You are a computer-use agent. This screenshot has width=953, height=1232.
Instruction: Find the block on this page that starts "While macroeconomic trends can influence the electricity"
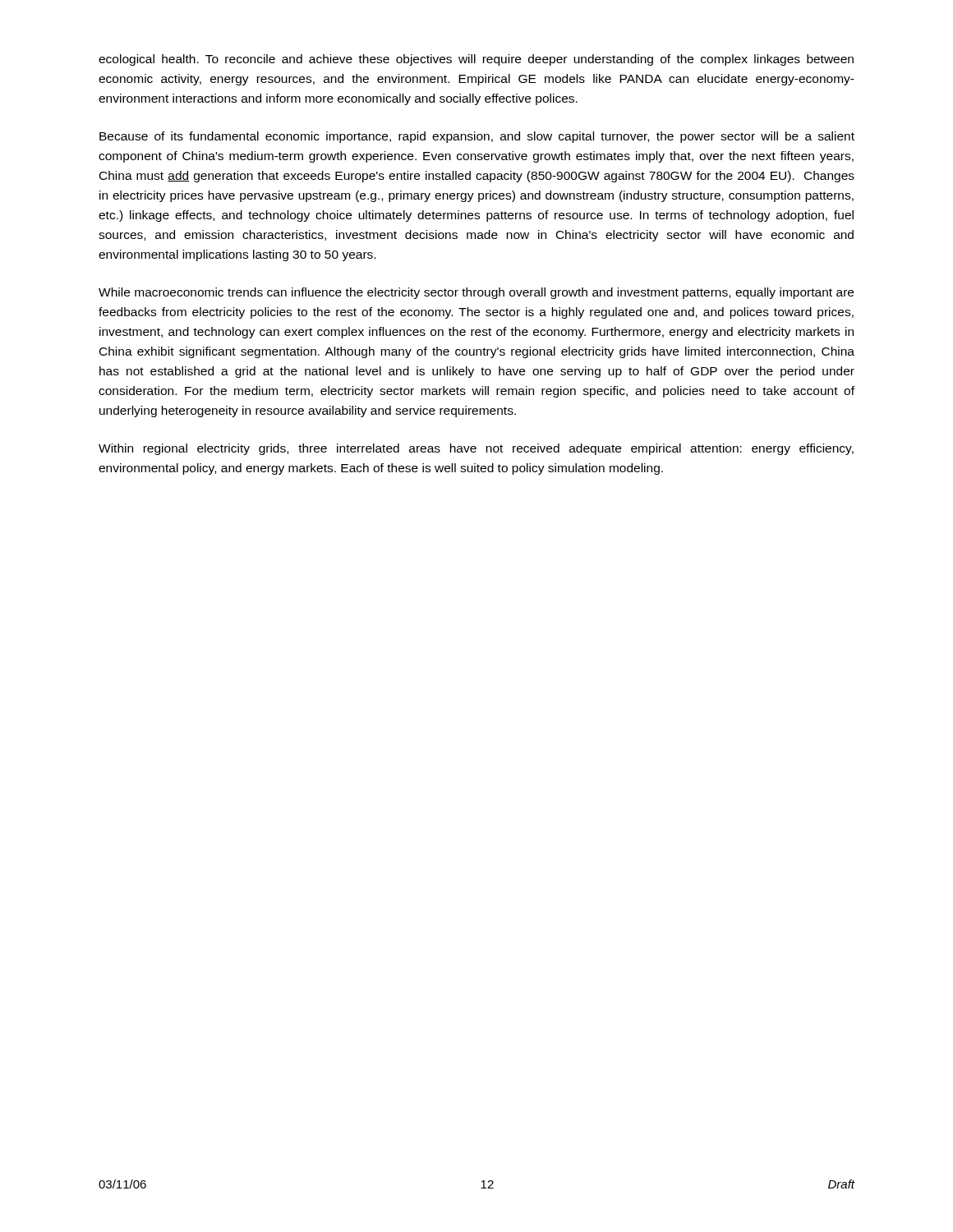[x=476, y=351]
